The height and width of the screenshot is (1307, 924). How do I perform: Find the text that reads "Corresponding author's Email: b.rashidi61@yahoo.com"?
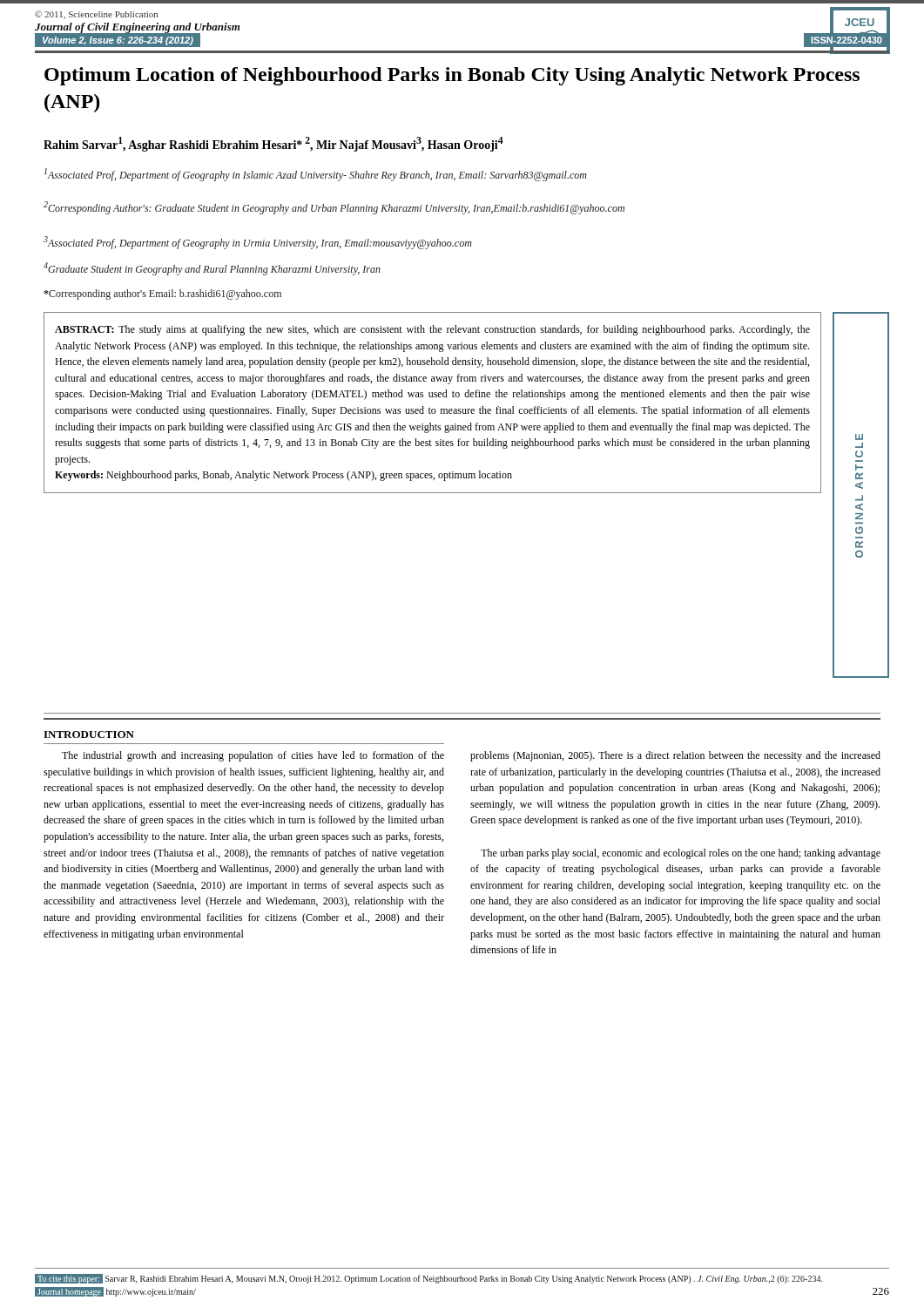point(163,294)
